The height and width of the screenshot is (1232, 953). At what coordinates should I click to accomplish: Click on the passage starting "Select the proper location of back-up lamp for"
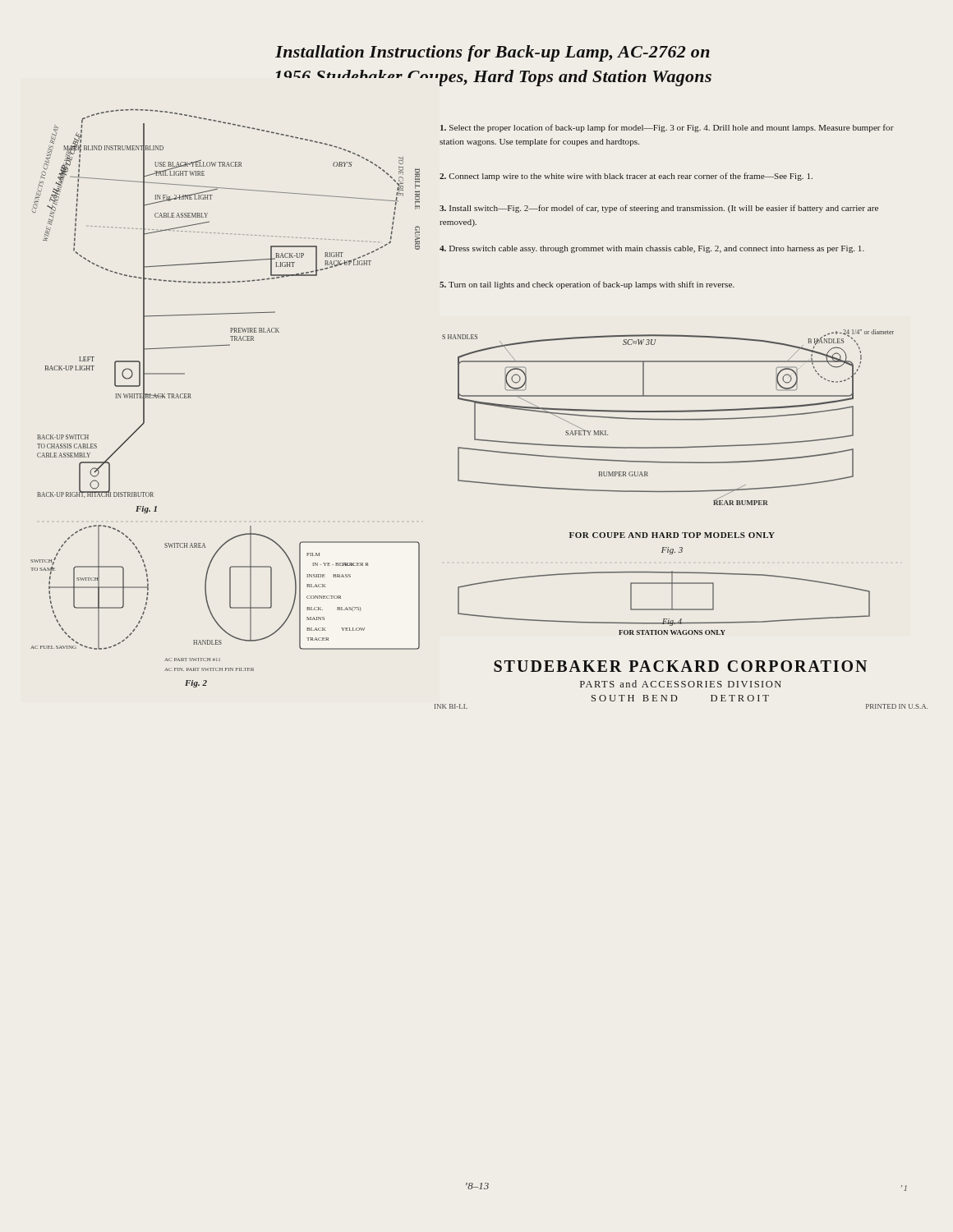pos(666,134)
